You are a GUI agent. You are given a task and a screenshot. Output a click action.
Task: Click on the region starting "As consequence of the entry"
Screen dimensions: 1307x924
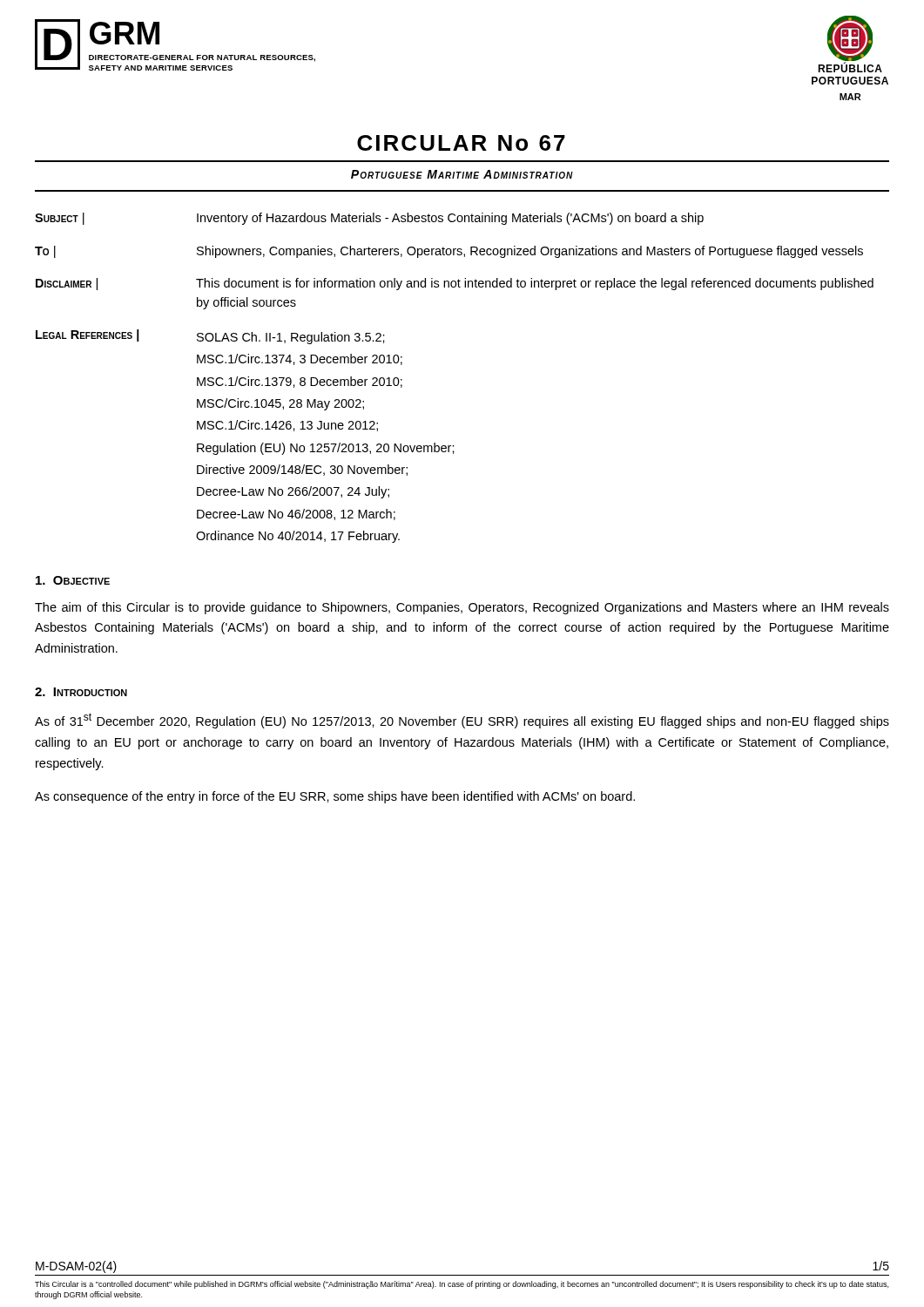335,796
